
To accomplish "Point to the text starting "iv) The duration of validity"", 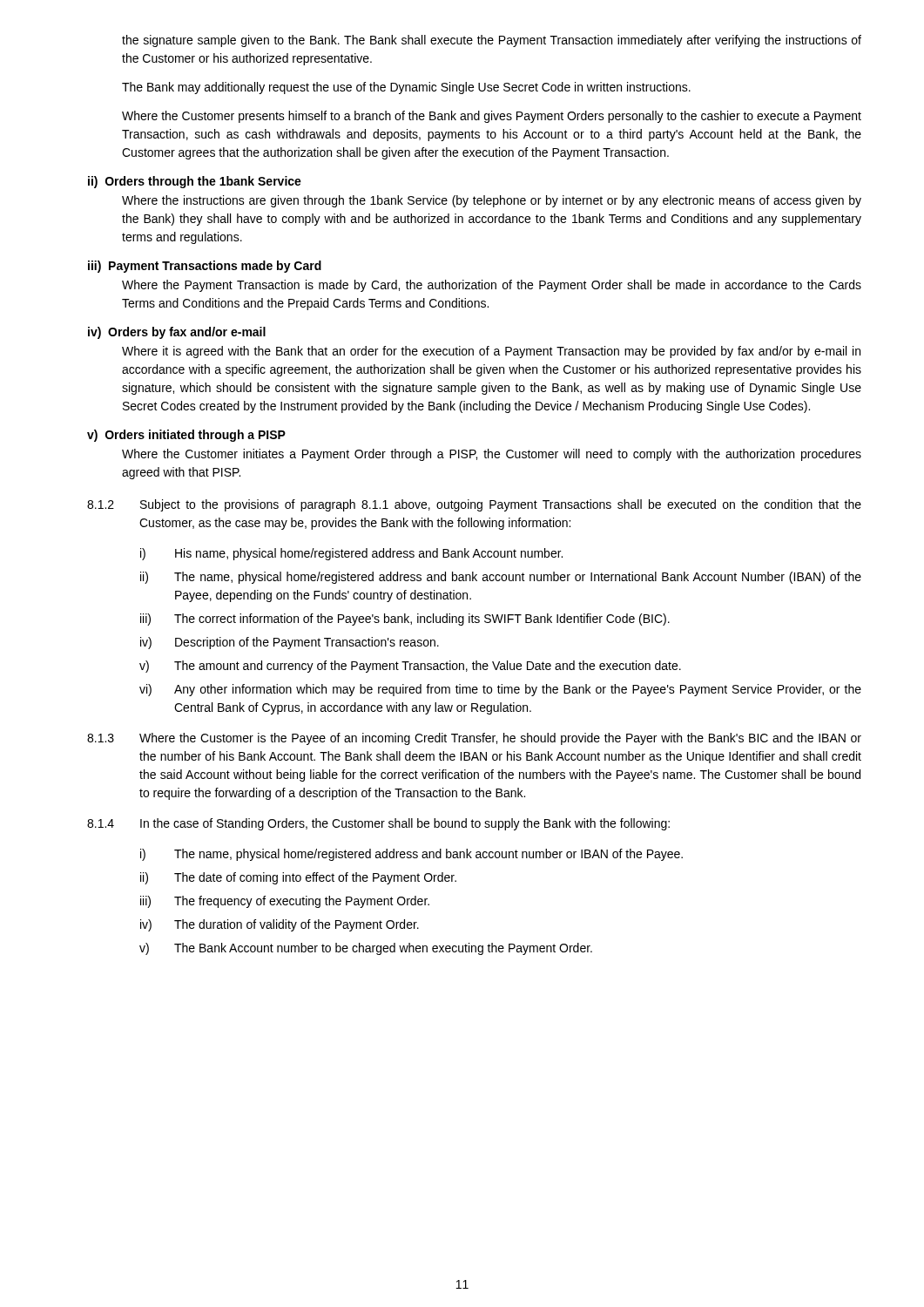I will pos(280,925).
